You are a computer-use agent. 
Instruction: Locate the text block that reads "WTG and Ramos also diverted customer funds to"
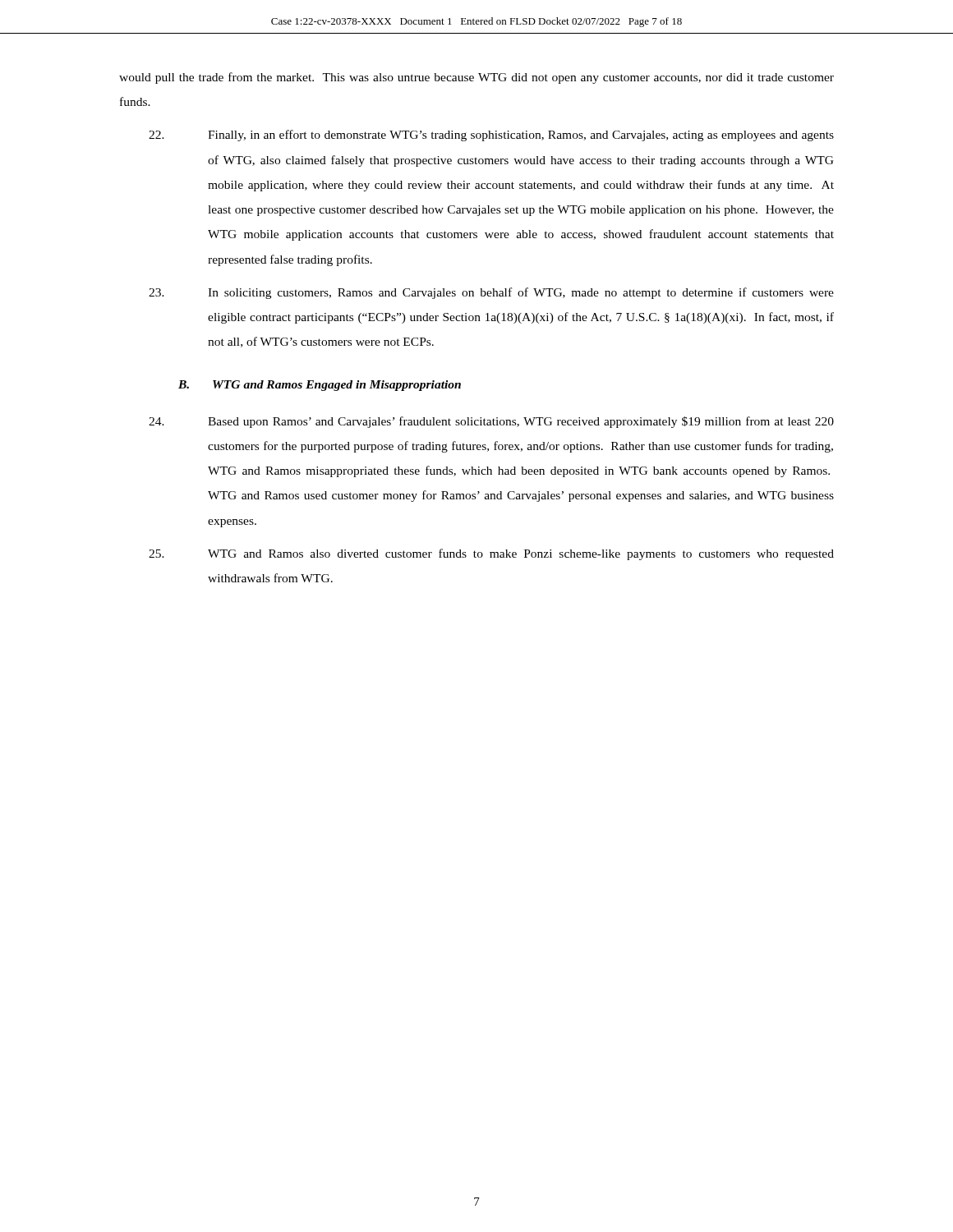tap(476, 566)
